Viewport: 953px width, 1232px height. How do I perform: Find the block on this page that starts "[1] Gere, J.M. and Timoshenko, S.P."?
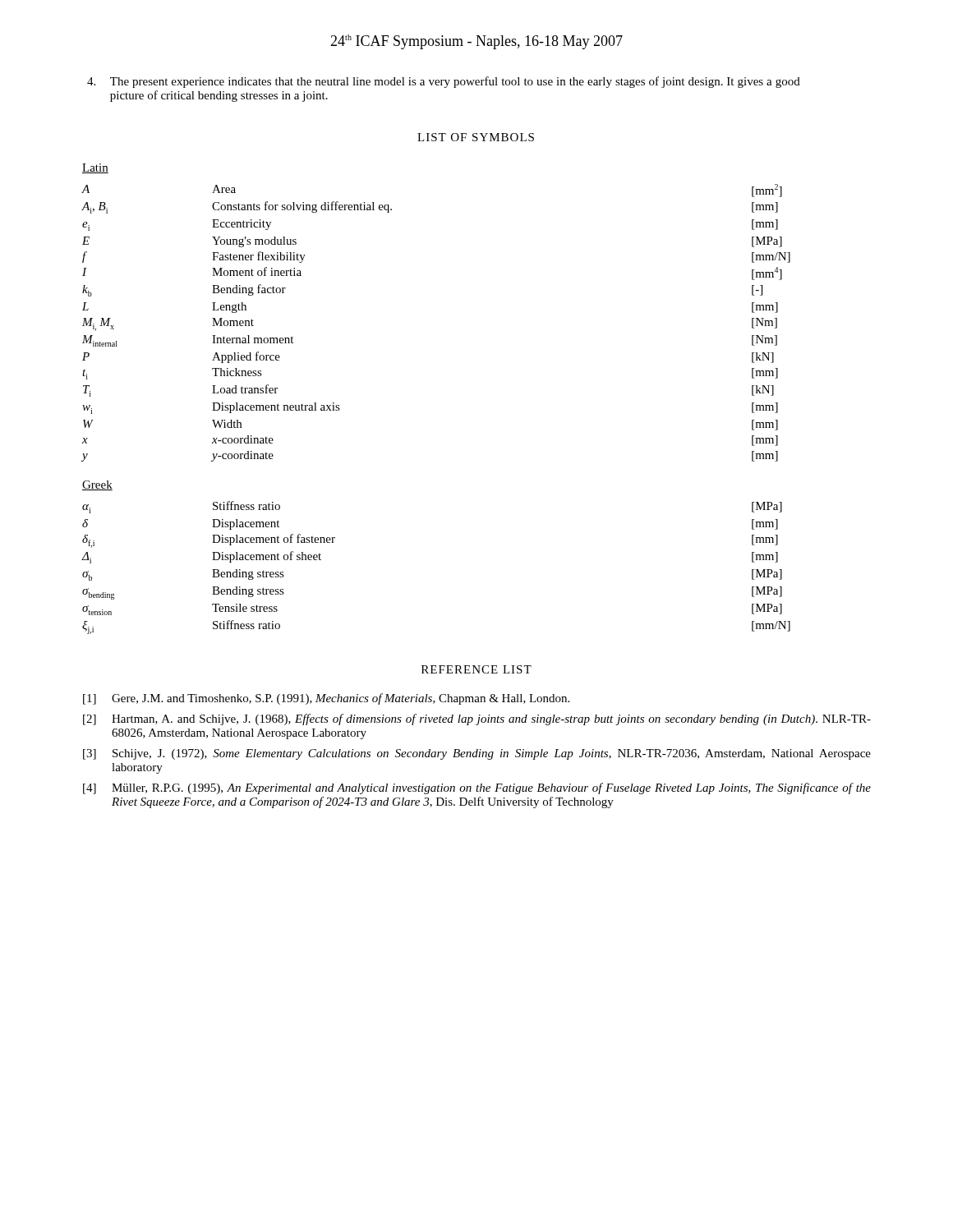click(x=476, y=699)
